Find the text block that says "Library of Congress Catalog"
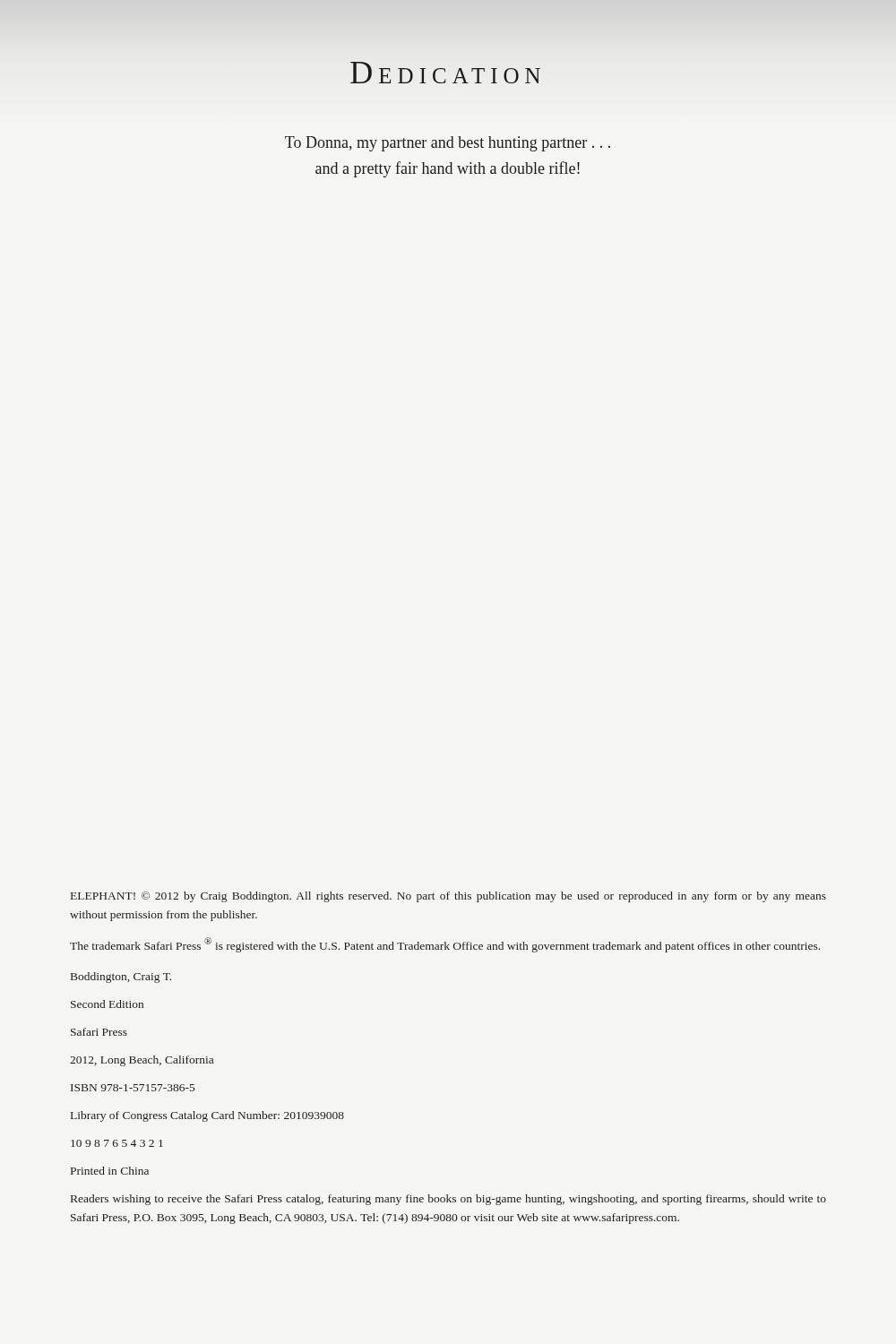896x1344 pixels. 207,1116
